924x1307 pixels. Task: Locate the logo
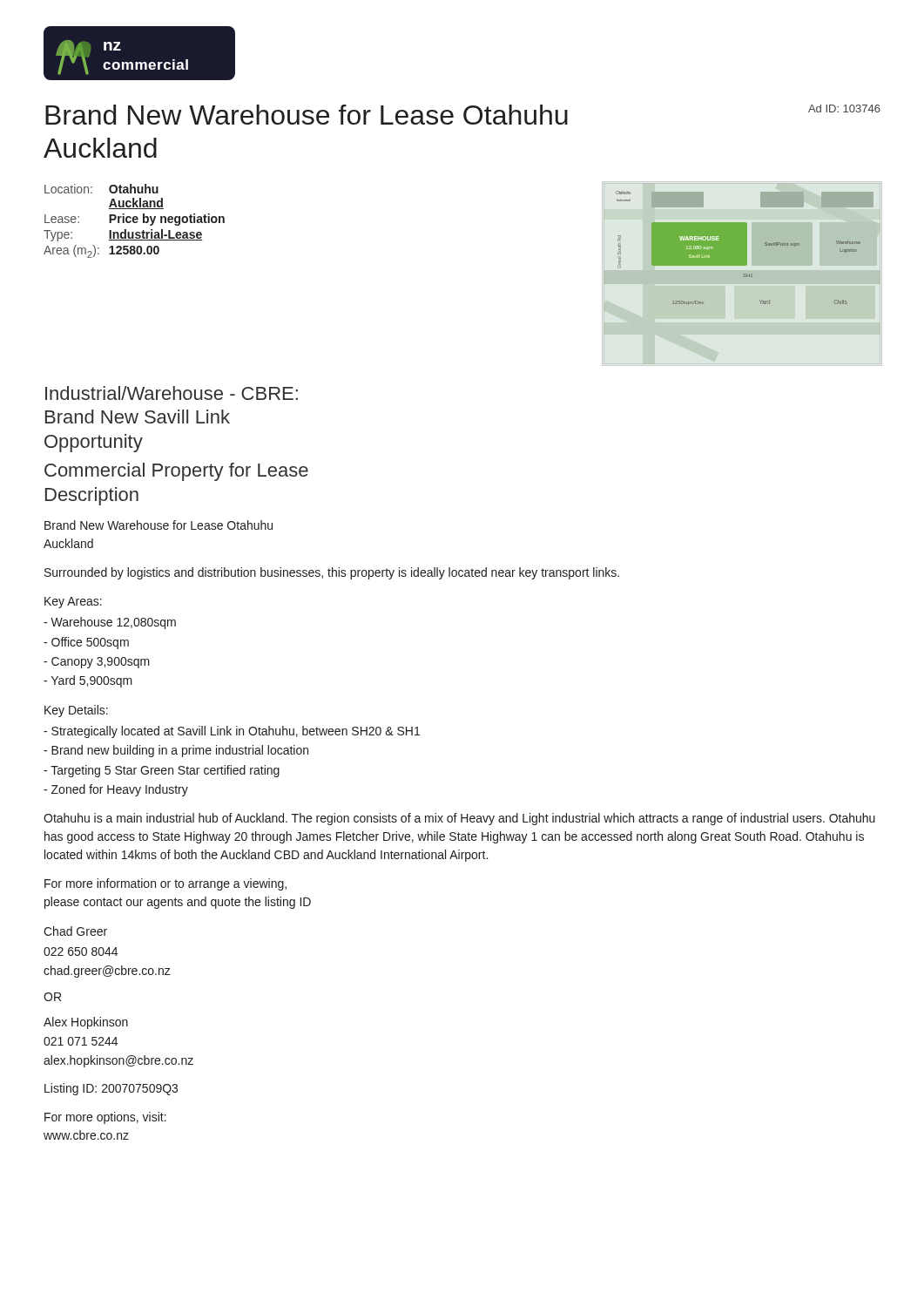139,53
